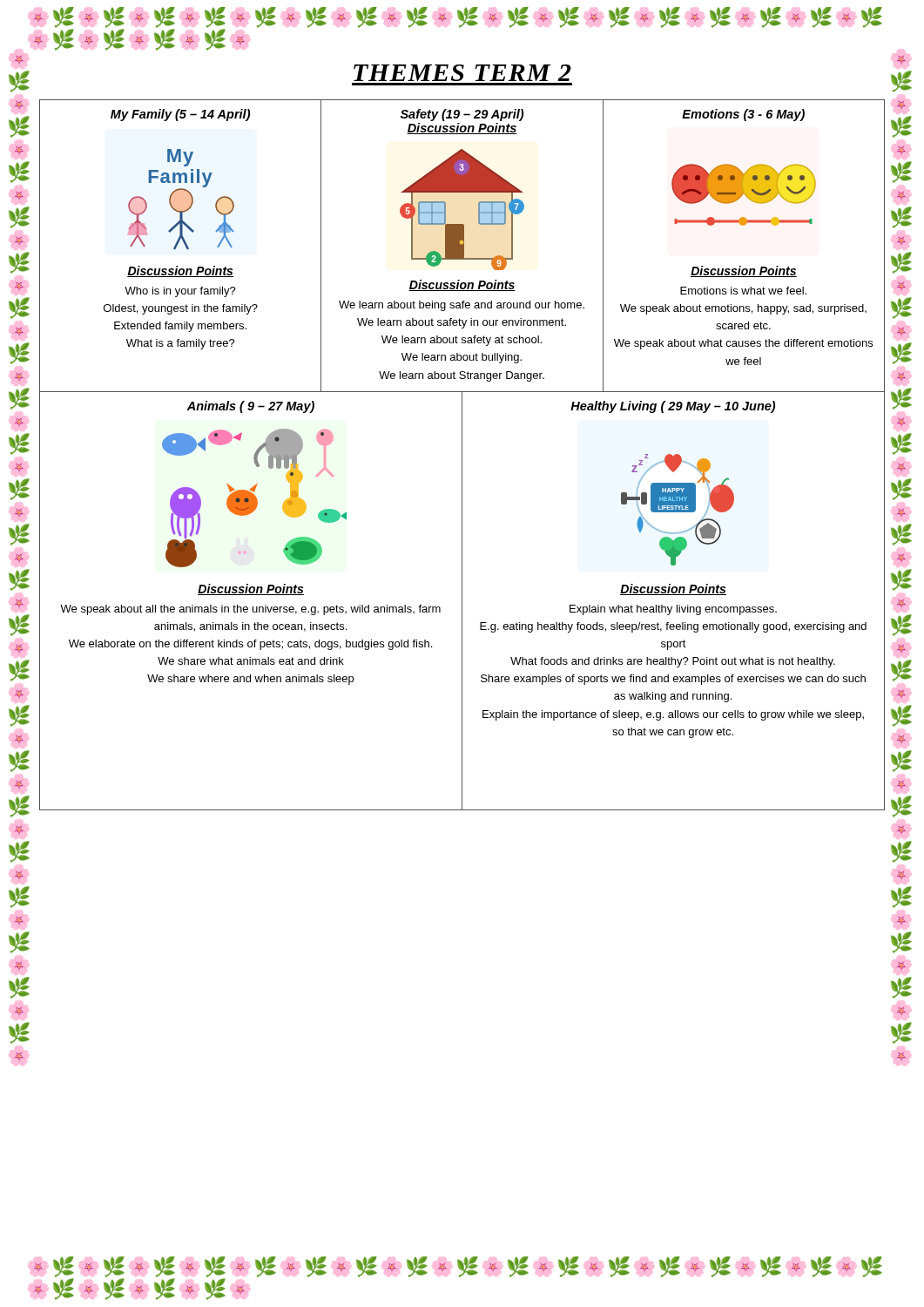
Task: Select the table that reads "Animals ( 9"
Action: click(x=462, y=601)
